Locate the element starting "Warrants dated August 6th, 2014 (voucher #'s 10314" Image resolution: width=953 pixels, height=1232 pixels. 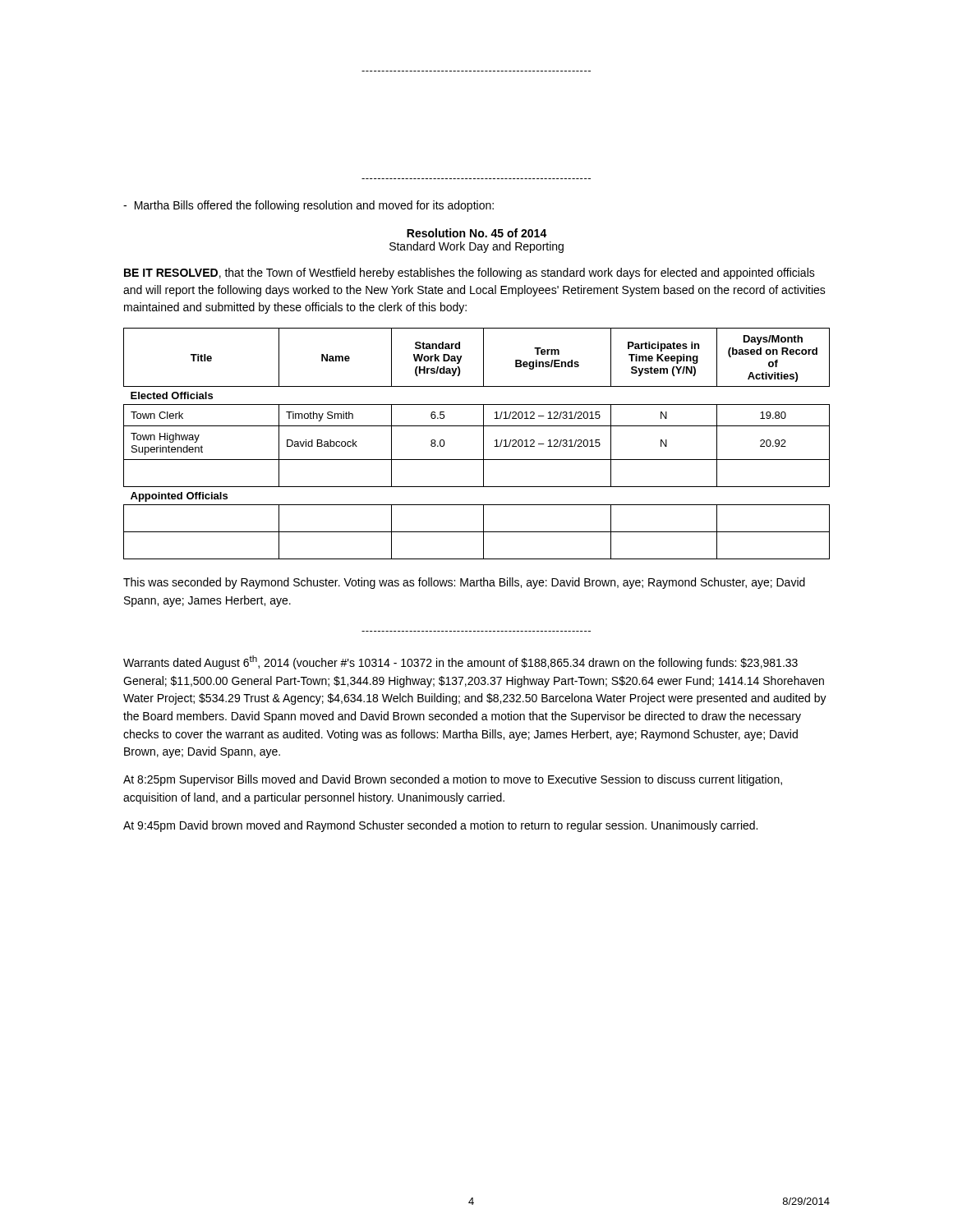pos(475,706)
